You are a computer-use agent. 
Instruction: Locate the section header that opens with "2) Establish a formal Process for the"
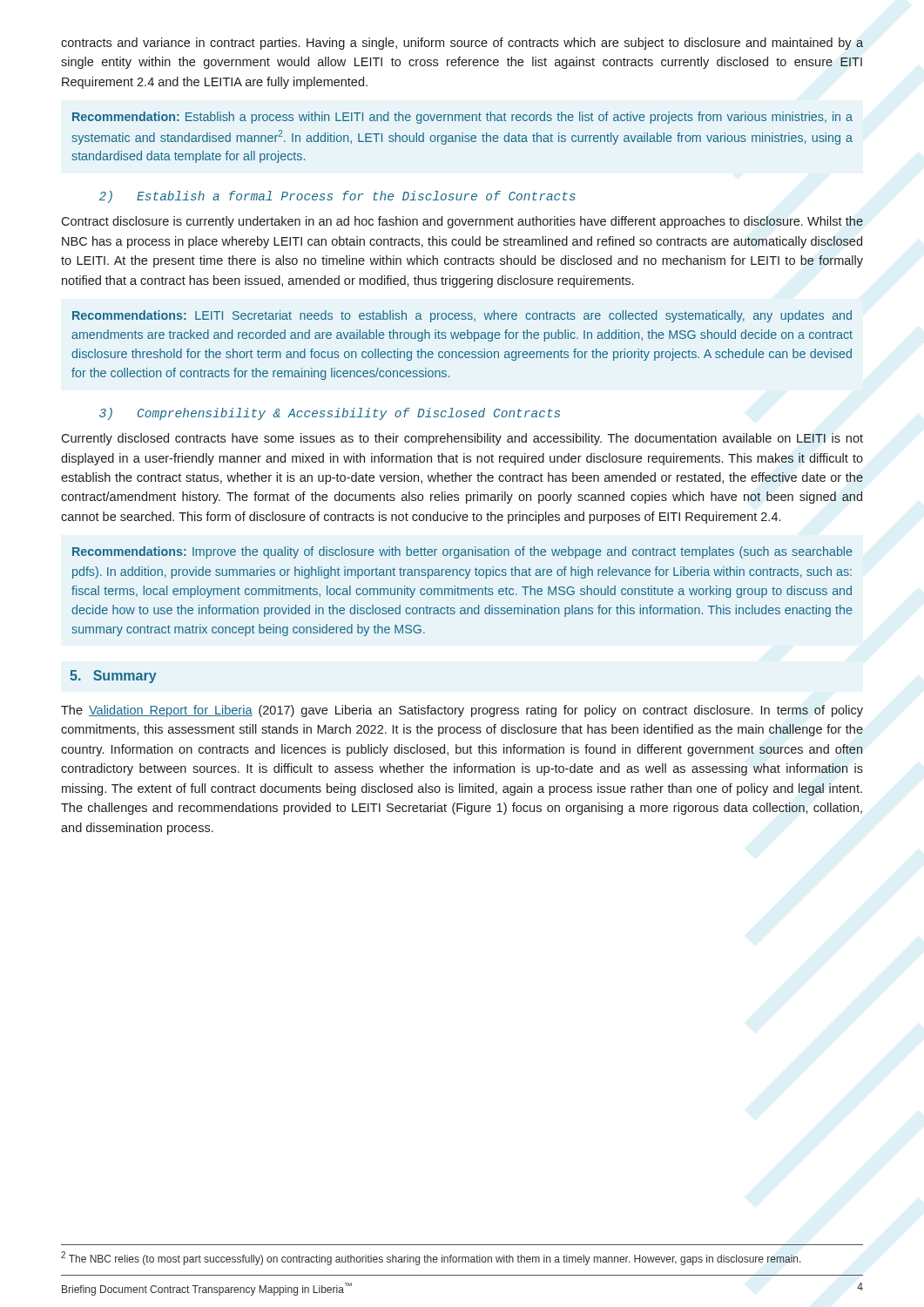(319, 197)
